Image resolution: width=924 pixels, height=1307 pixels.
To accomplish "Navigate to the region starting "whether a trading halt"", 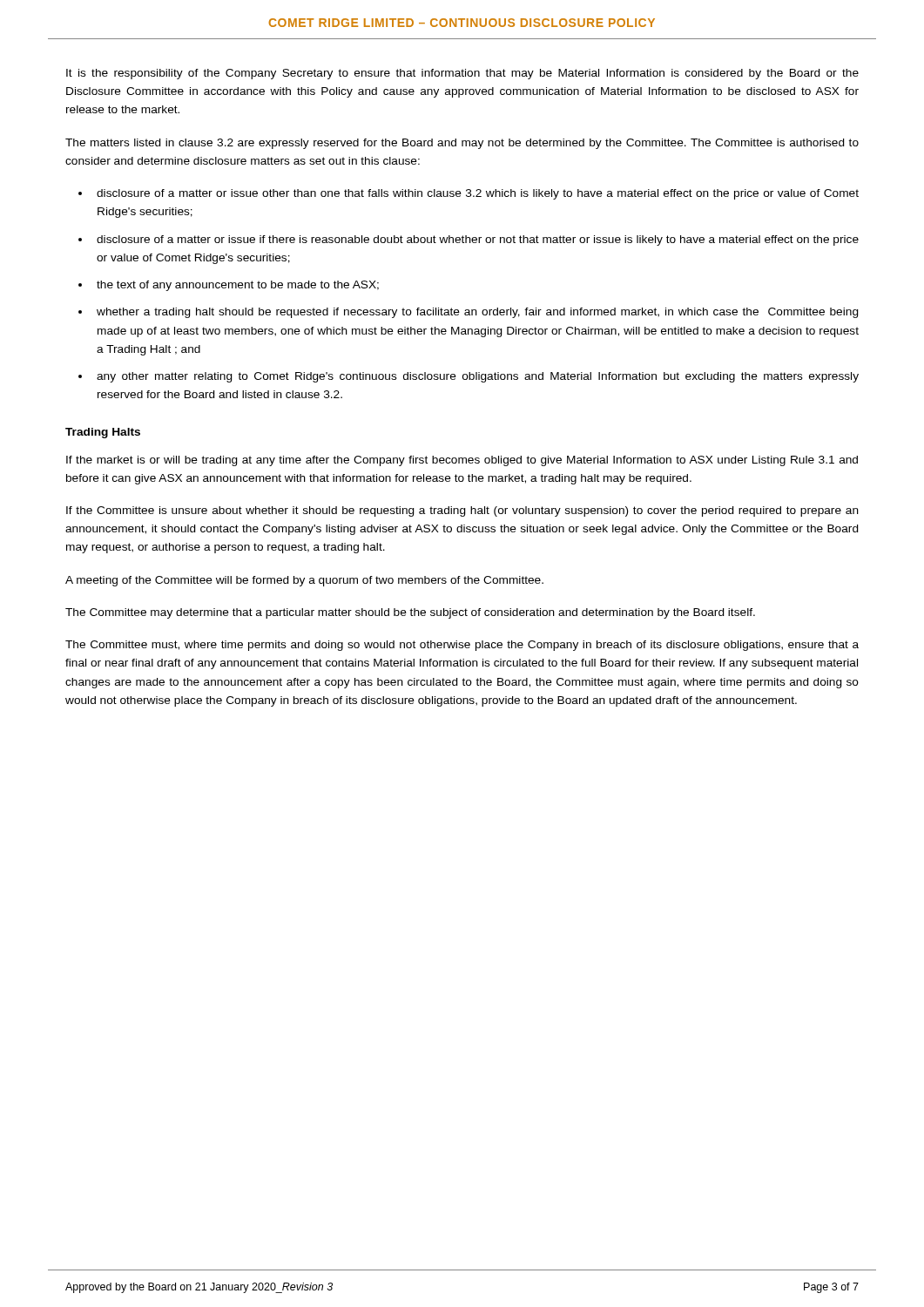I will [478, 330].
